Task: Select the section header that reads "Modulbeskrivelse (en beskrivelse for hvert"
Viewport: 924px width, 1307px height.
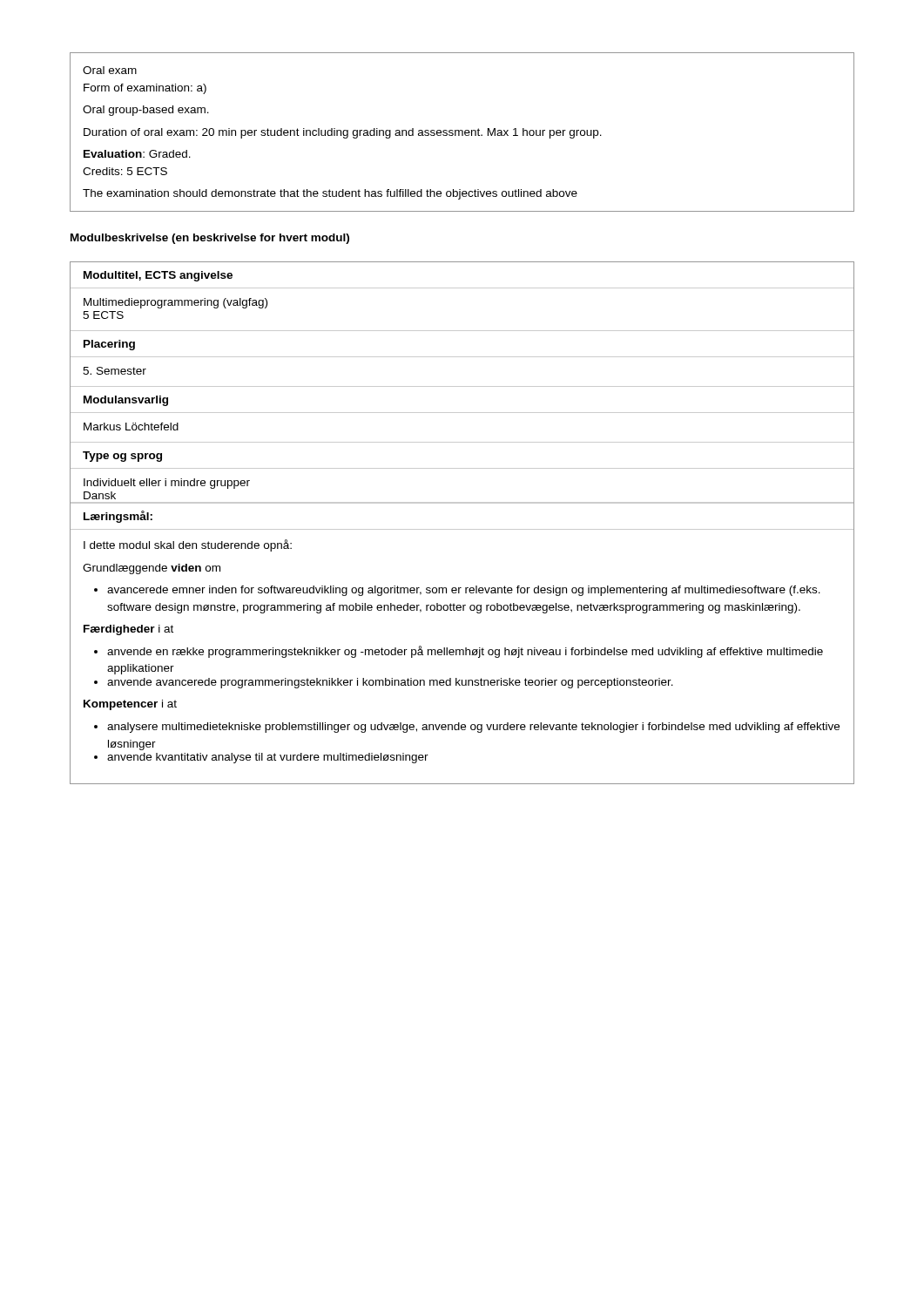Action: click(x=210, y=237)
